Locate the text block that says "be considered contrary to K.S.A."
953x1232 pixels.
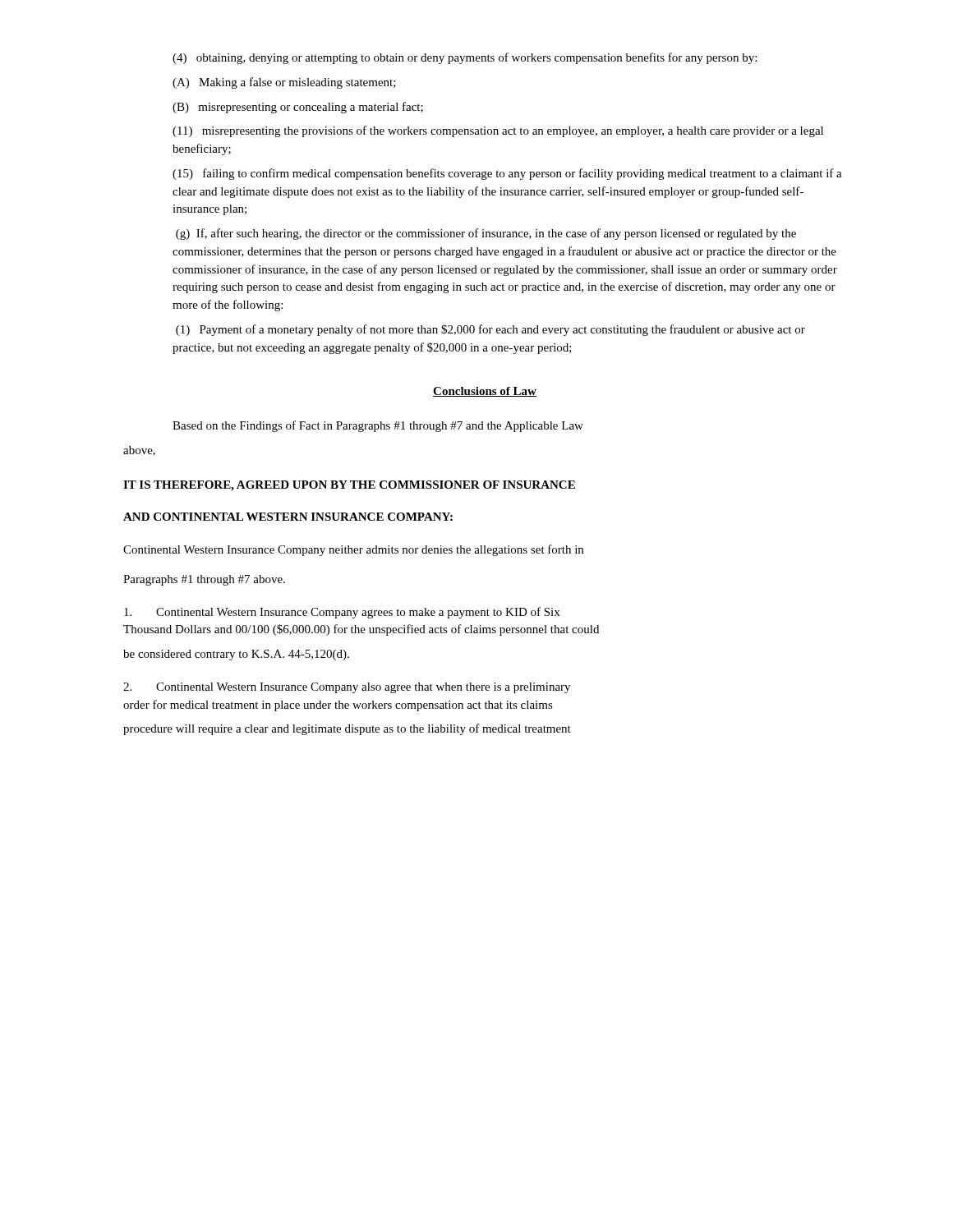coord(236,655)
